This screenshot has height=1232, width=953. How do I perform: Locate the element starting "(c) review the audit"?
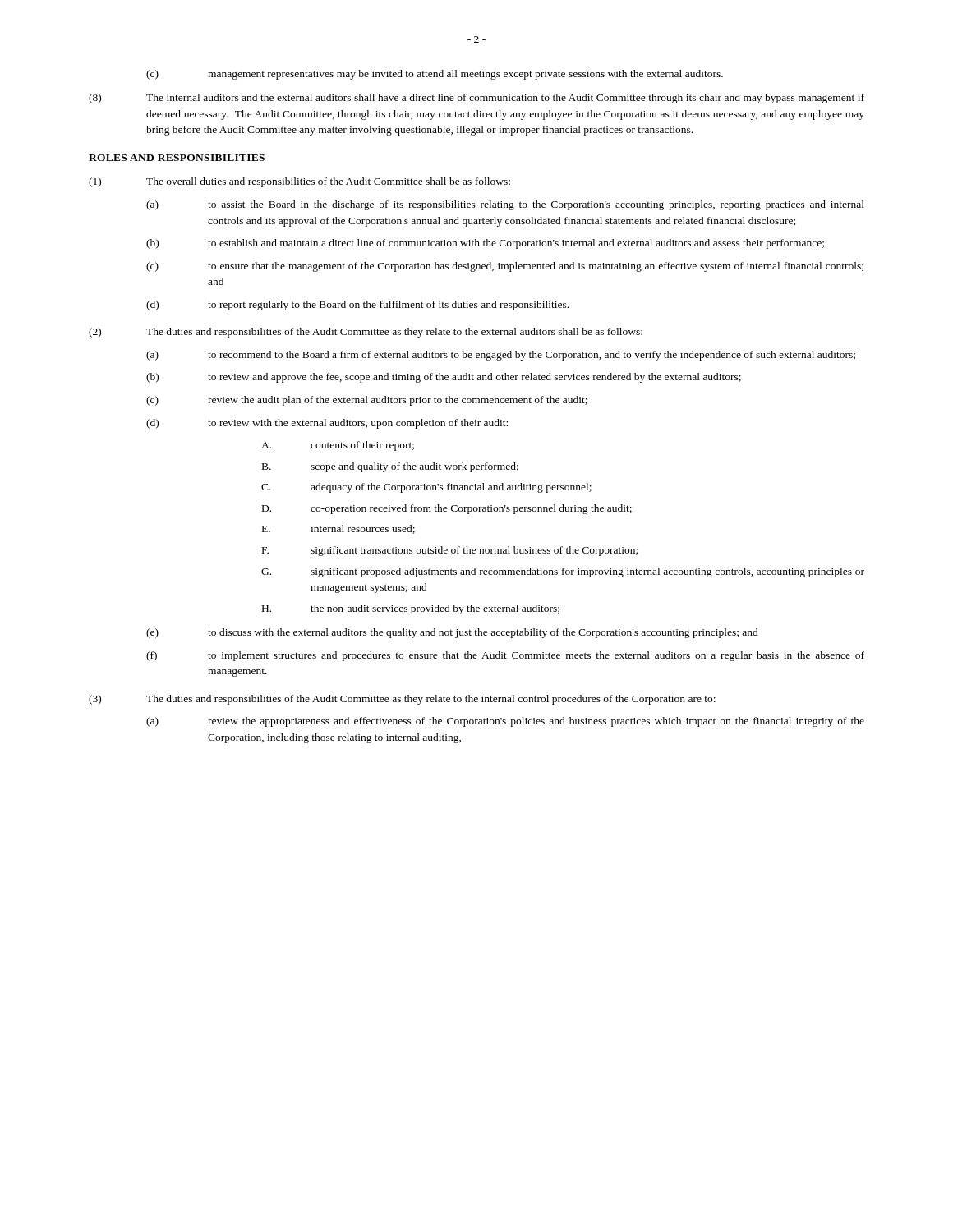[x=505, y=400]
